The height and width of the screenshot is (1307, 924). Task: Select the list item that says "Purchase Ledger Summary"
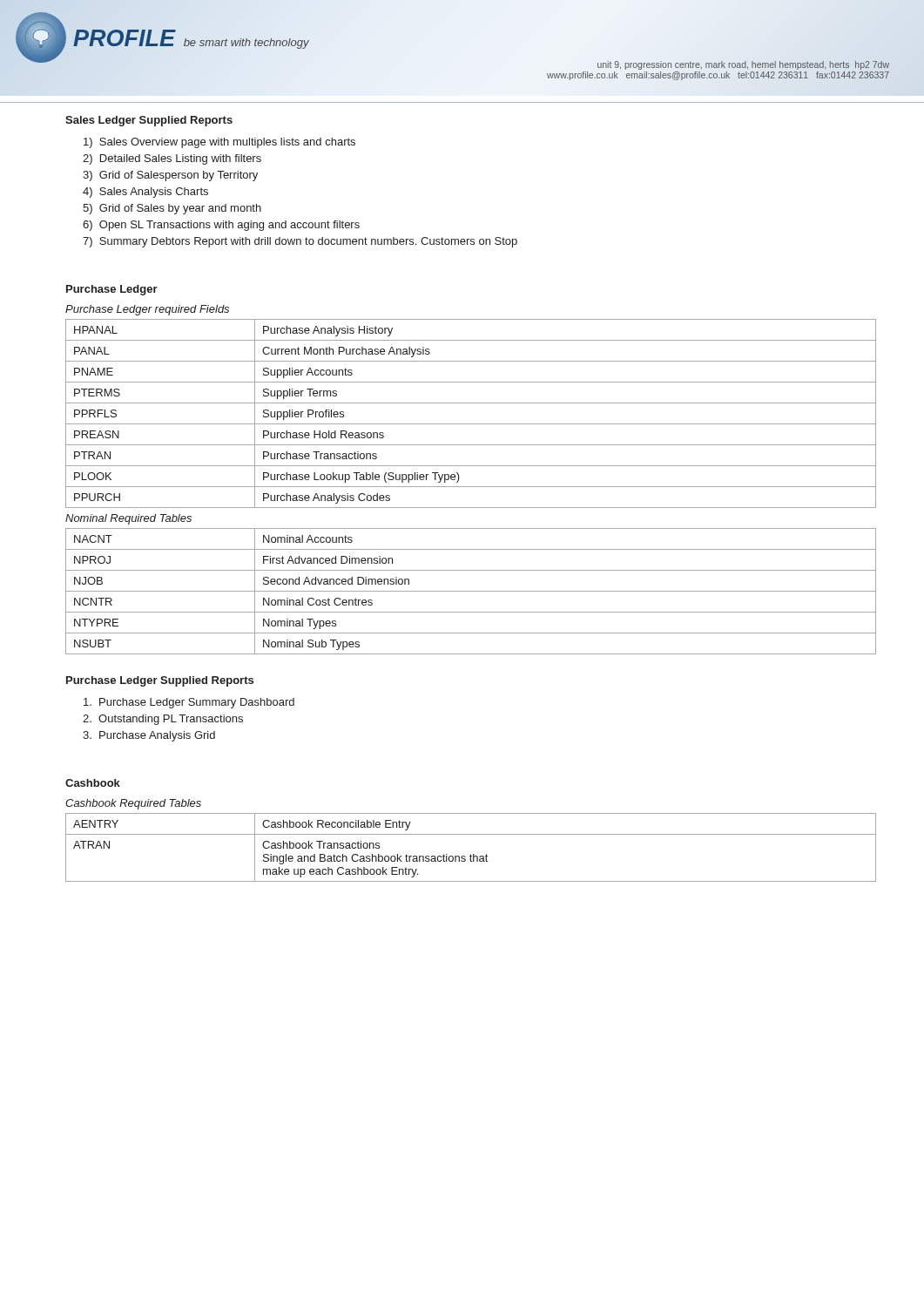tap(189, 702)
